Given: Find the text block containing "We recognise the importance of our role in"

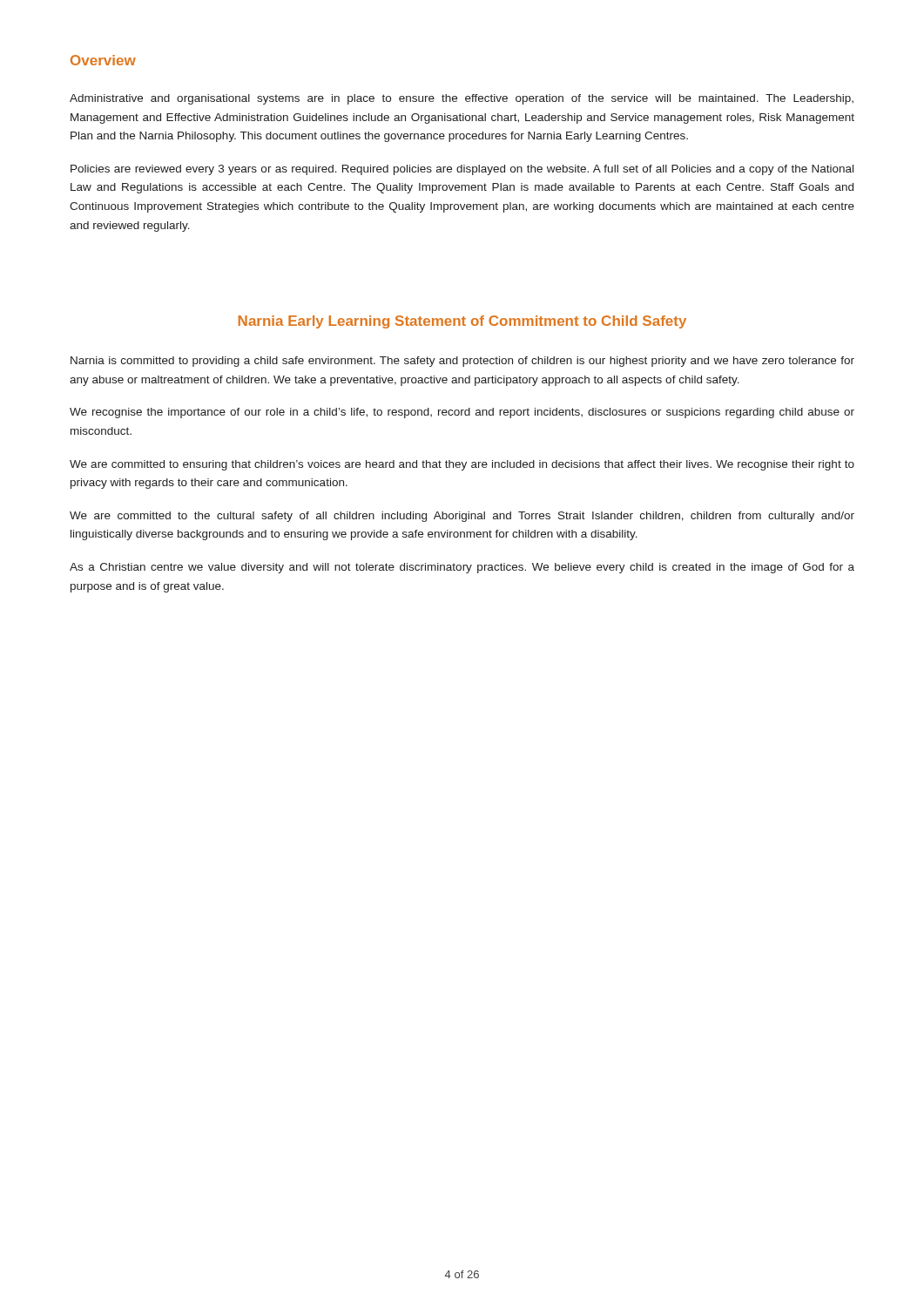Looking at the screenshot, I should coord(462,421).
